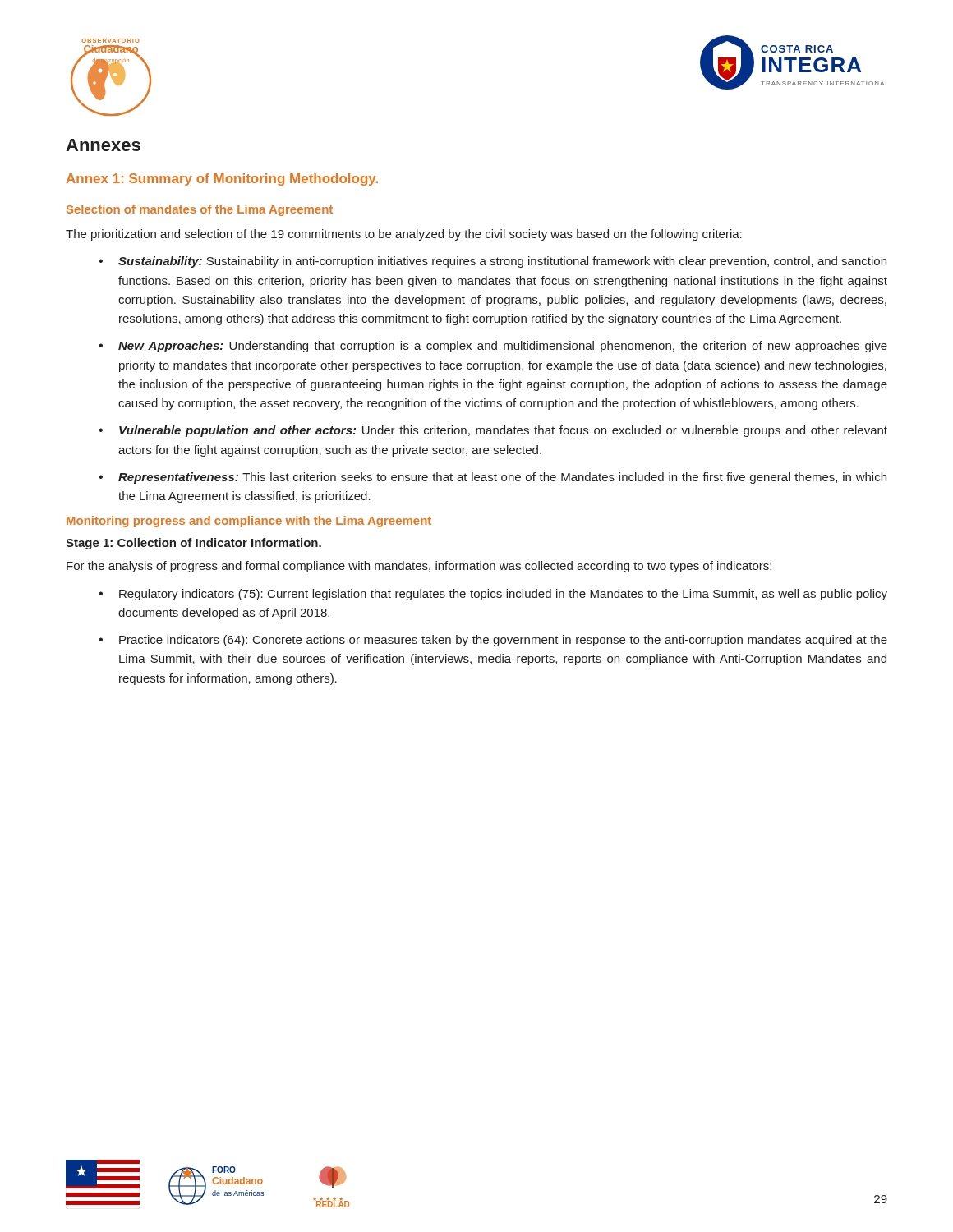
Task: Click the passage that begins "Regulatory indicators (75): Current"
Action: pos(503,603)
